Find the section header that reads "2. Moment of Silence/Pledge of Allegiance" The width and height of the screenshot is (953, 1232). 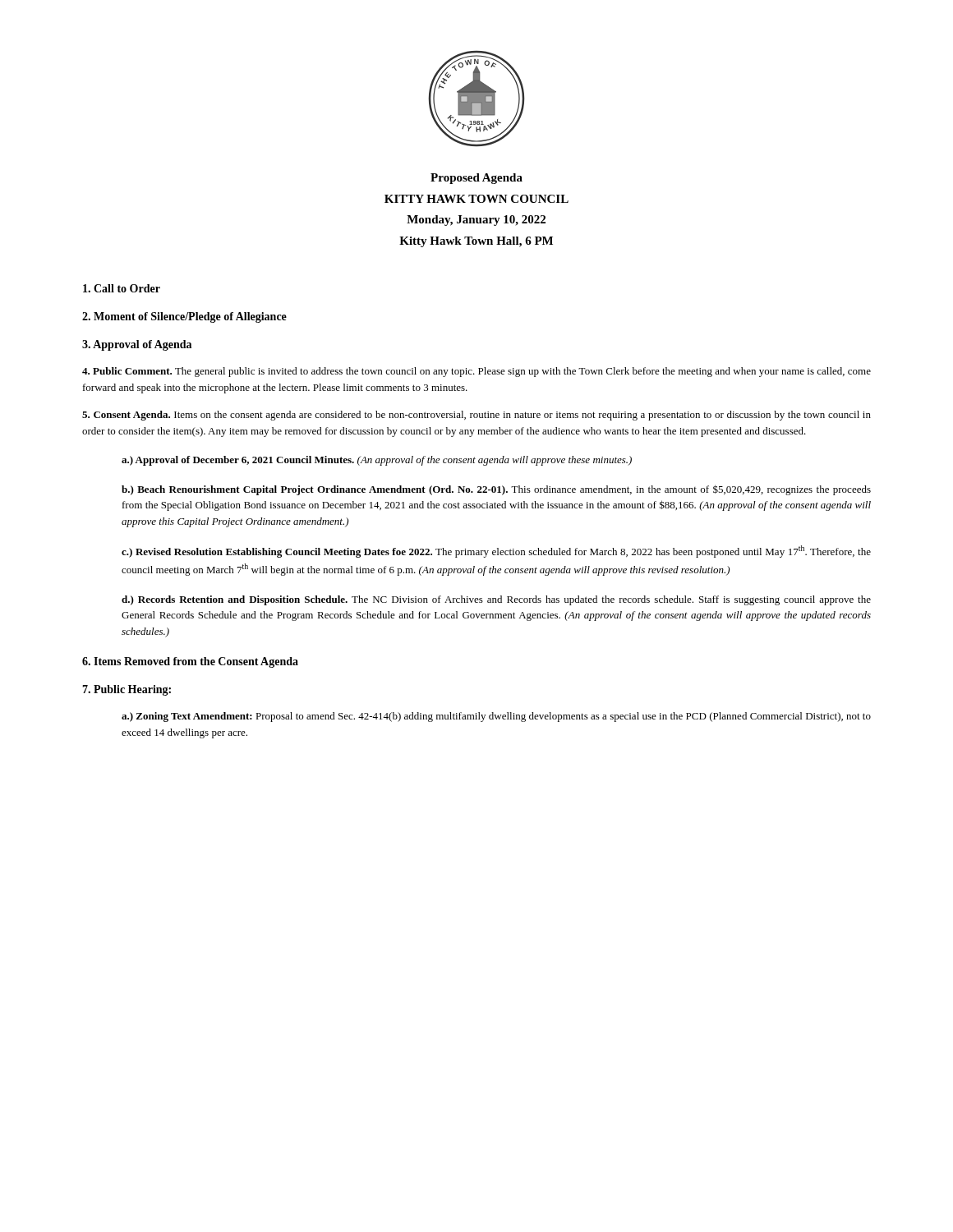184,317
